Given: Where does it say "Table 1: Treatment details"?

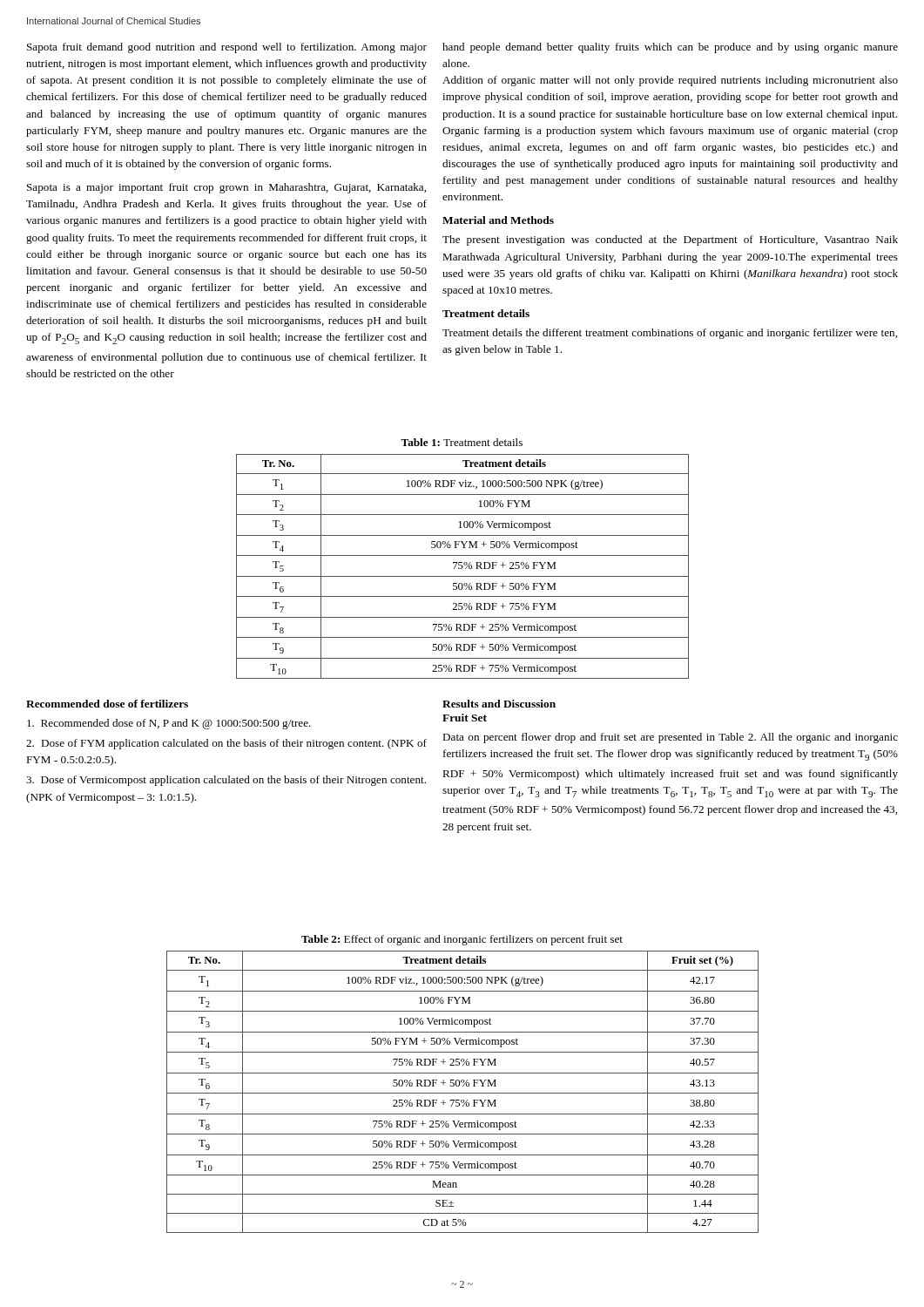Looking at the screenshot, I should click(x=462, y=442).
